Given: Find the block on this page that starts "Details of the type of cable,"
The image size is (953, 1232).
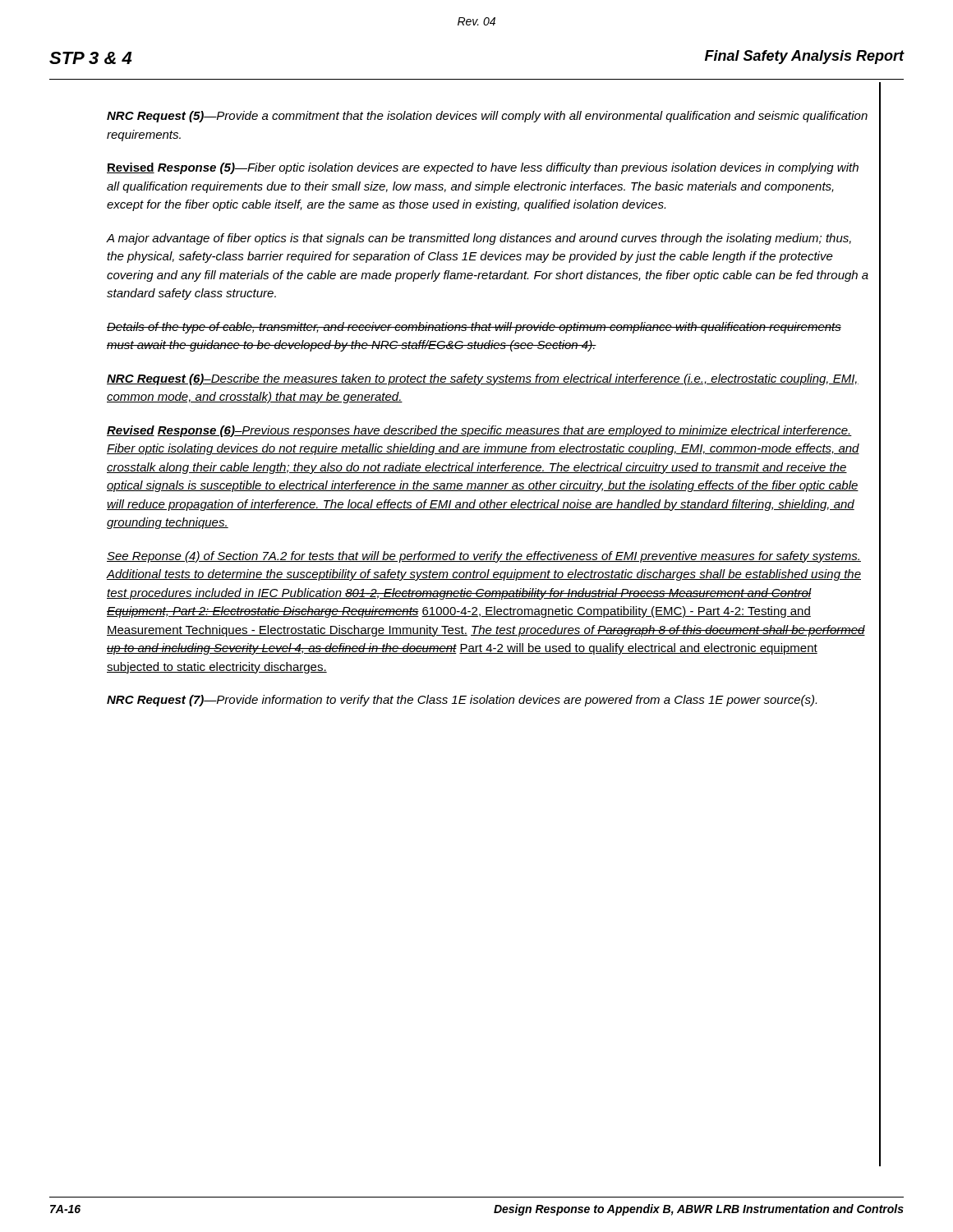Looking at the screenshot, I should click(474, 335).
